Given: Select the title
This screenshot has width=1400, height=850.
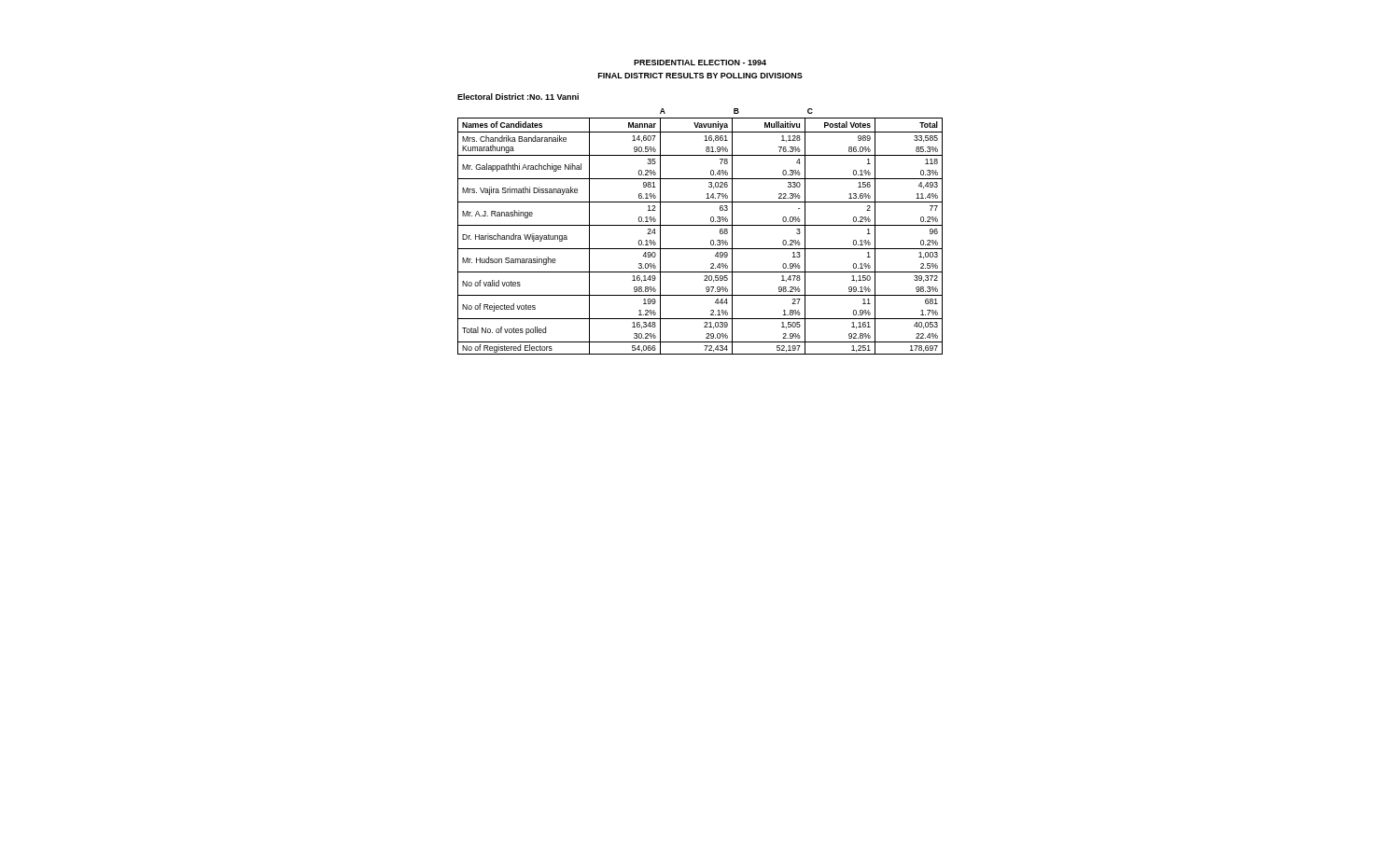Looking at the screenshot, I should click(700, 69).
